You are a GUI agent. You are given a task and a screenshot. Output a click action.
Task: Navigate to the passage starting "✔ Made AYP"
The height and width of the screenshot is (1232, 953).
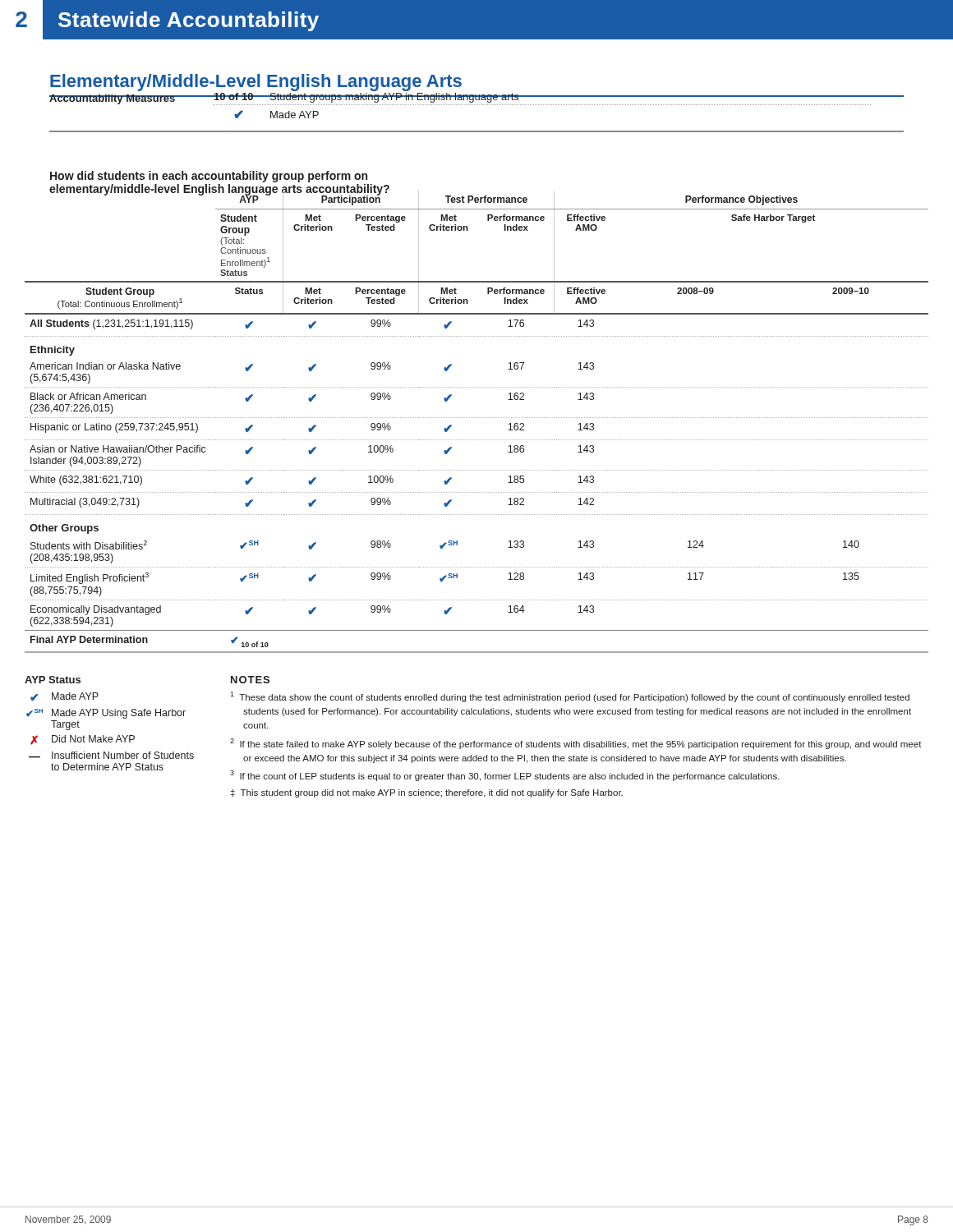(x=62, y=697)
